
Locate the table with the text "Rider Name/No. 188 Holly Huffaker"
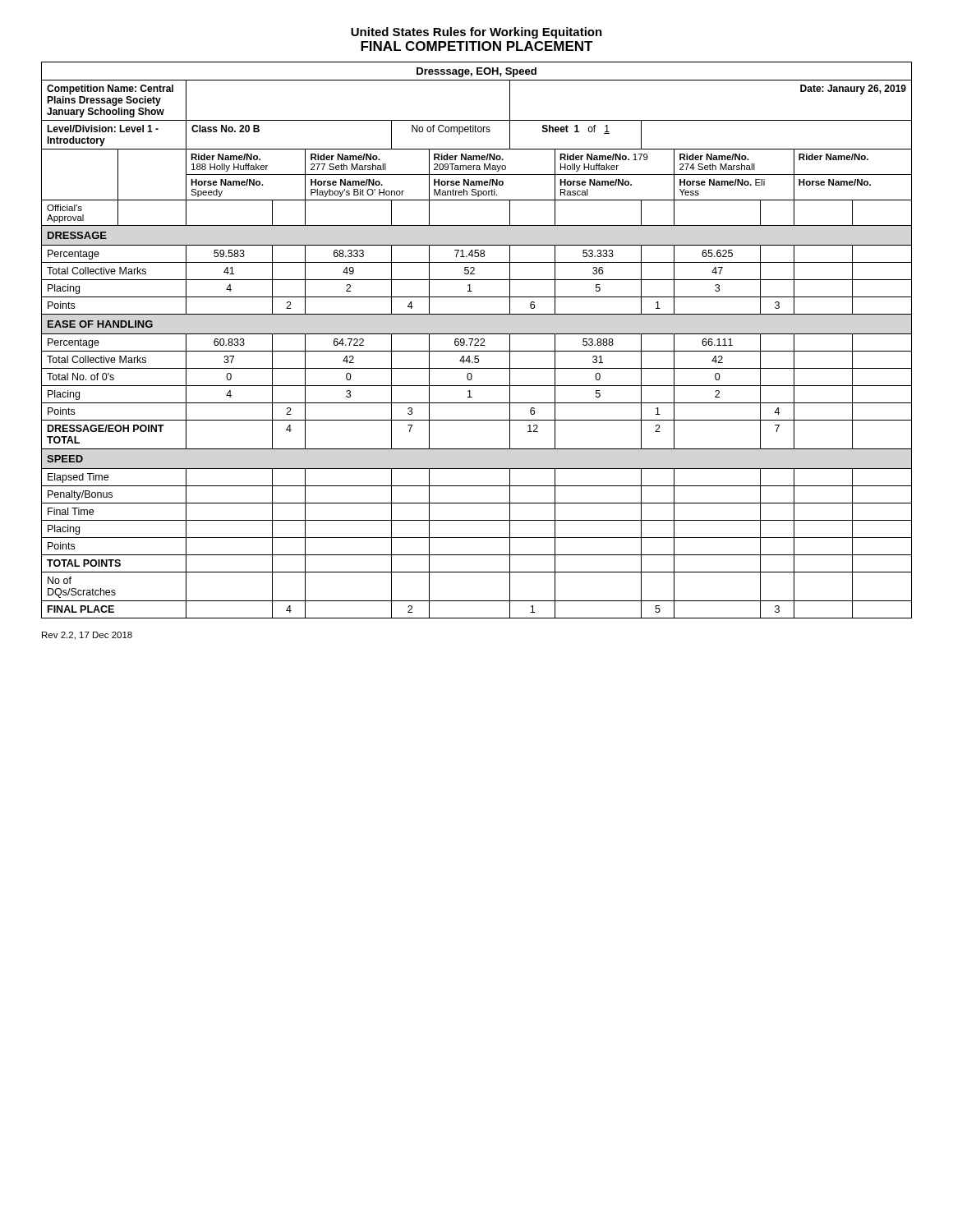point(476,340)
